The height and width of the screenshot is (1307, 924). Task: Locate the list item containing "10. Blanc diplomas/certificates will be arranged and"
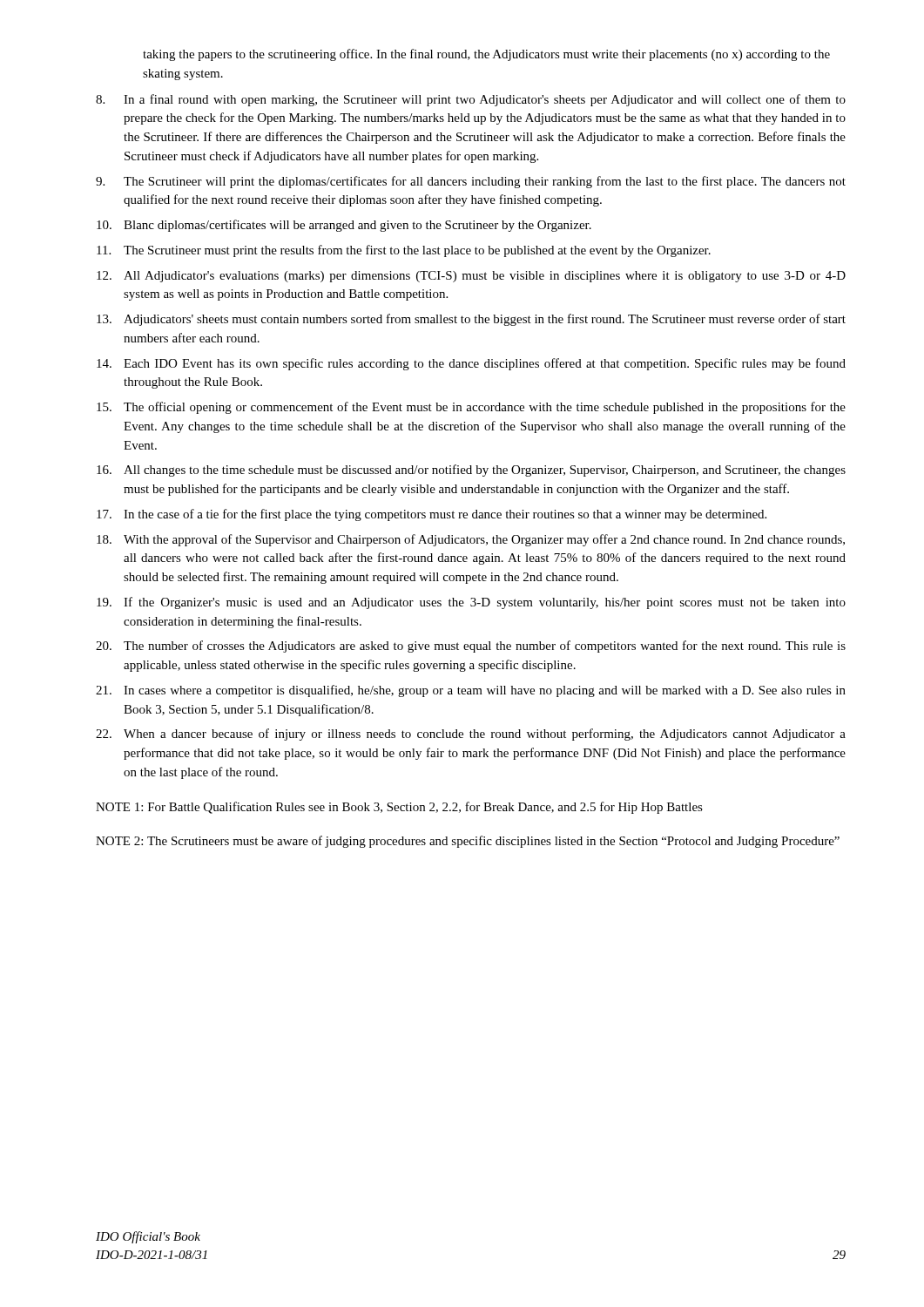point(471,226)
